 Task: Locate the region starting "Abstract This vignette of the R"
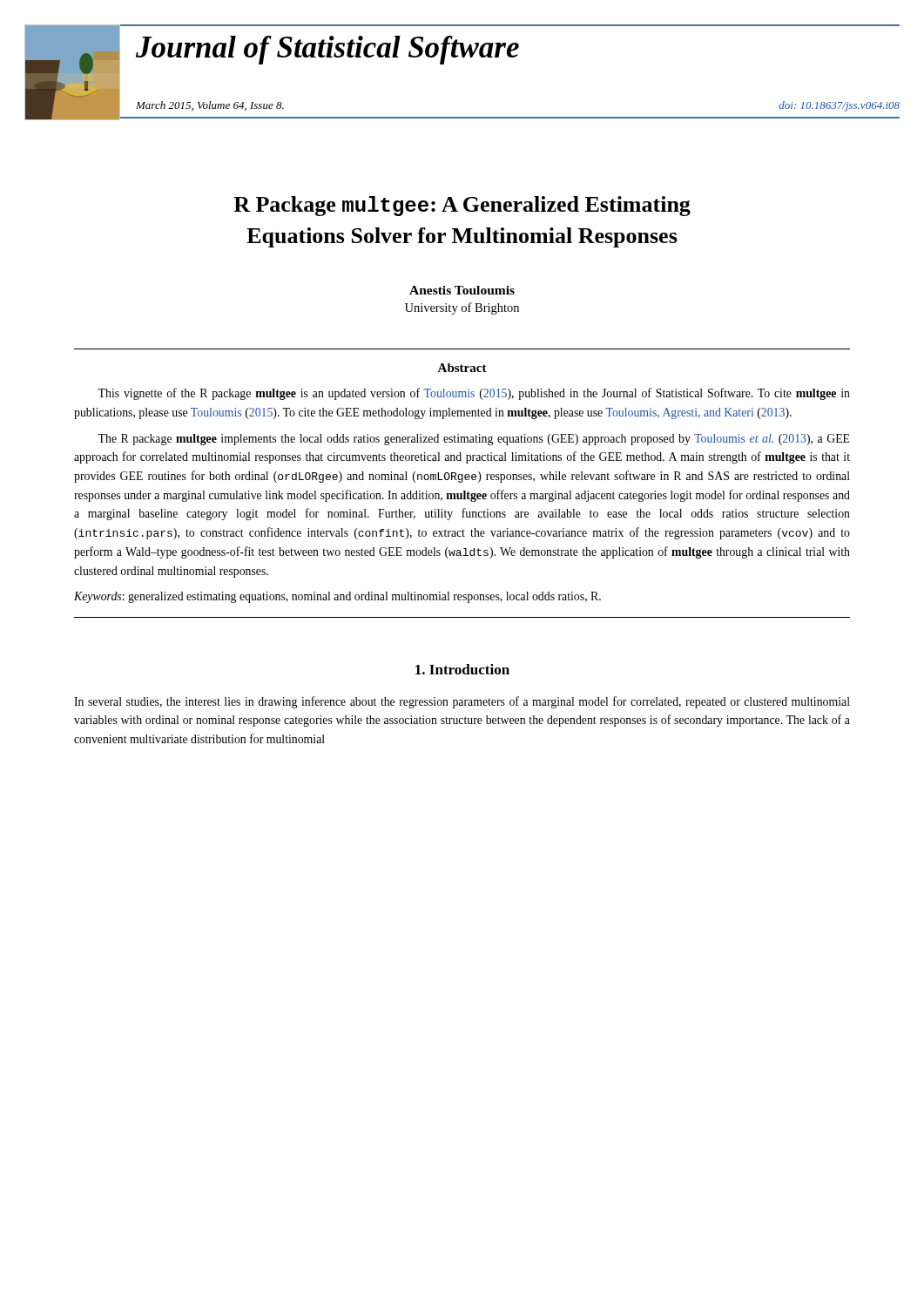coord(462,489)
